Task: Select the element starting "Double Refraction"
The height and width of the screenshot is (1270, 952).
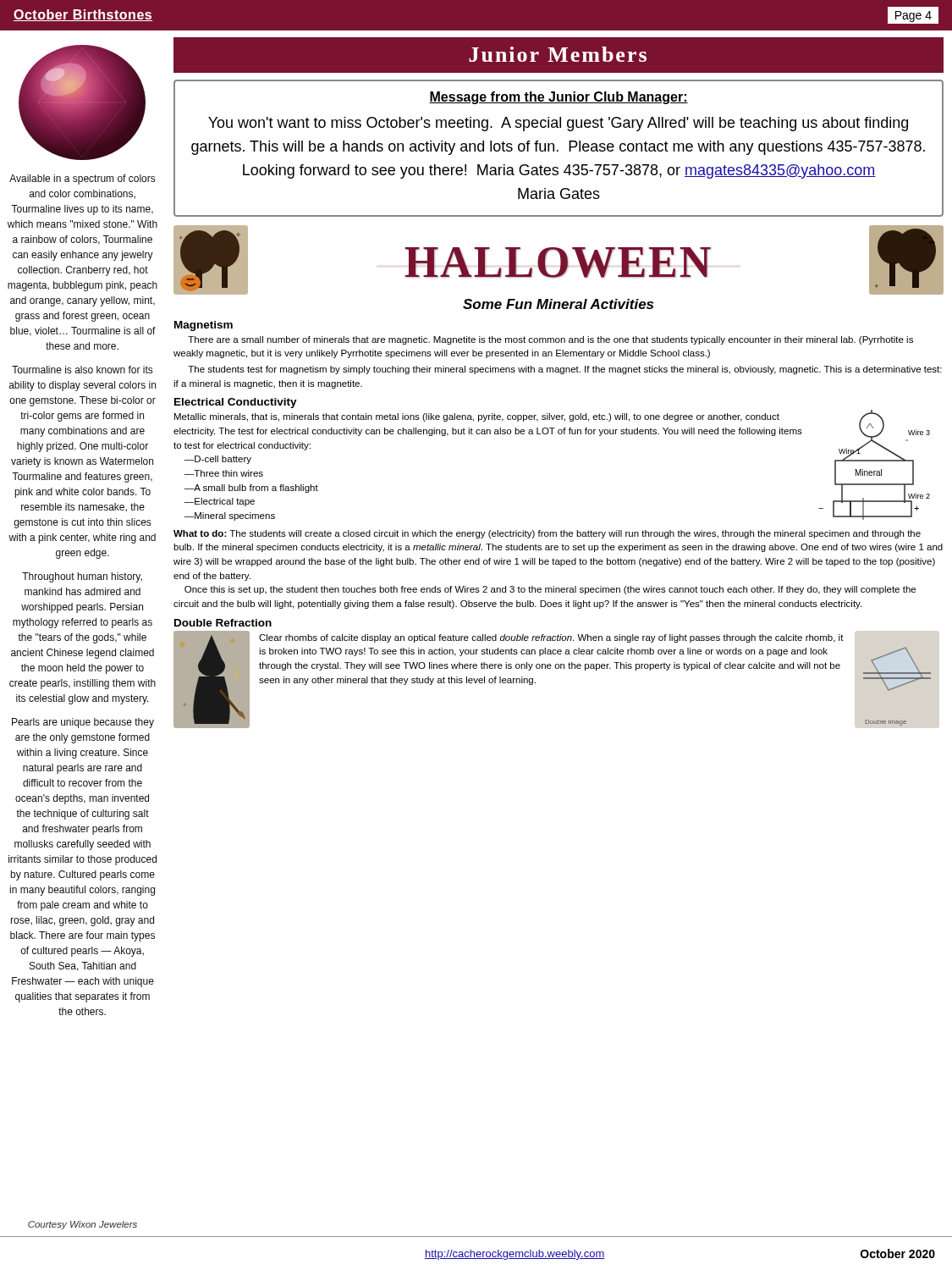Action: tap(223, 622)
